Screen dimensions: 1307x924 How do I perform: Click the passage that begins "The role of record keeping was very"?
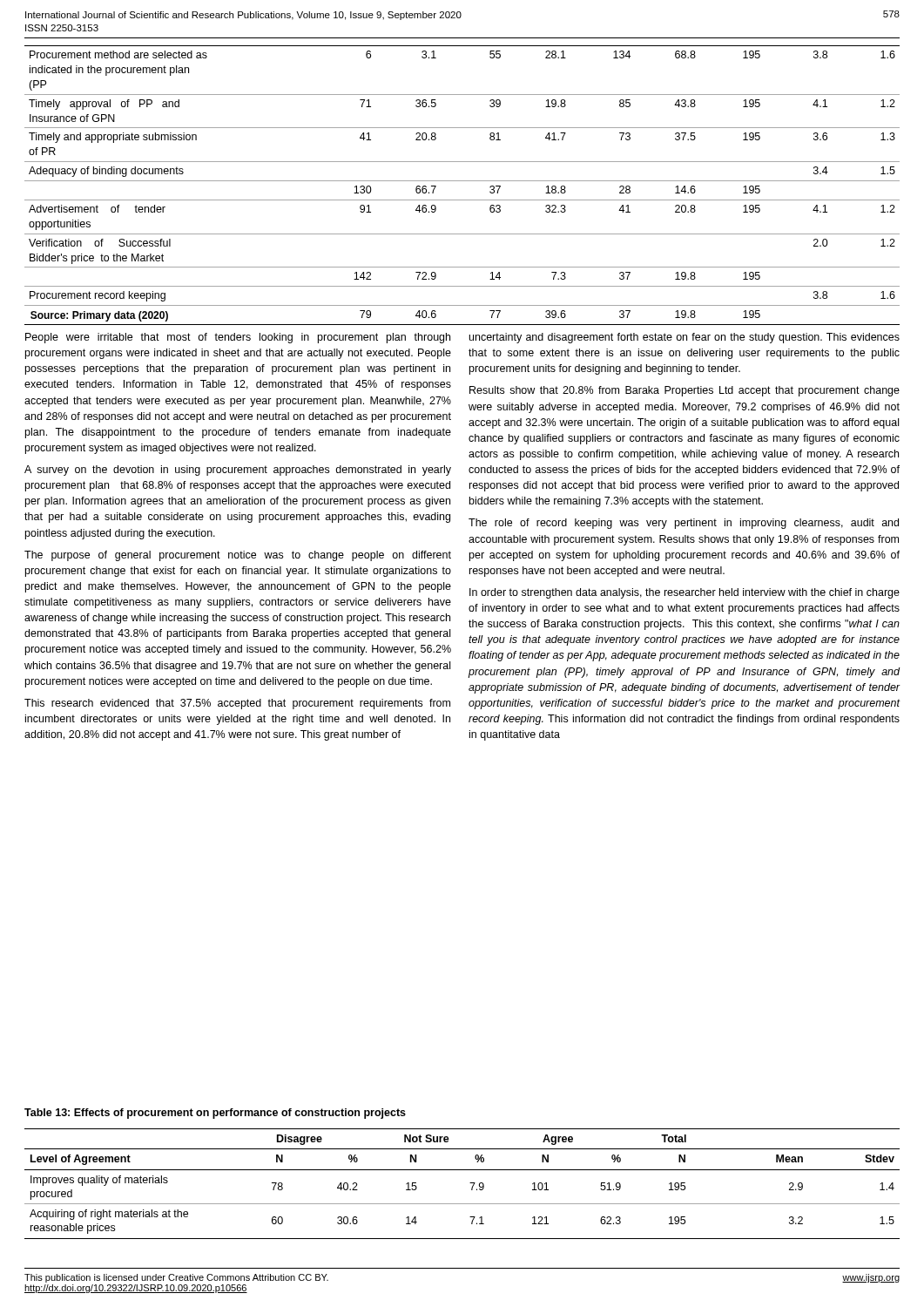(x=684, y=547)
